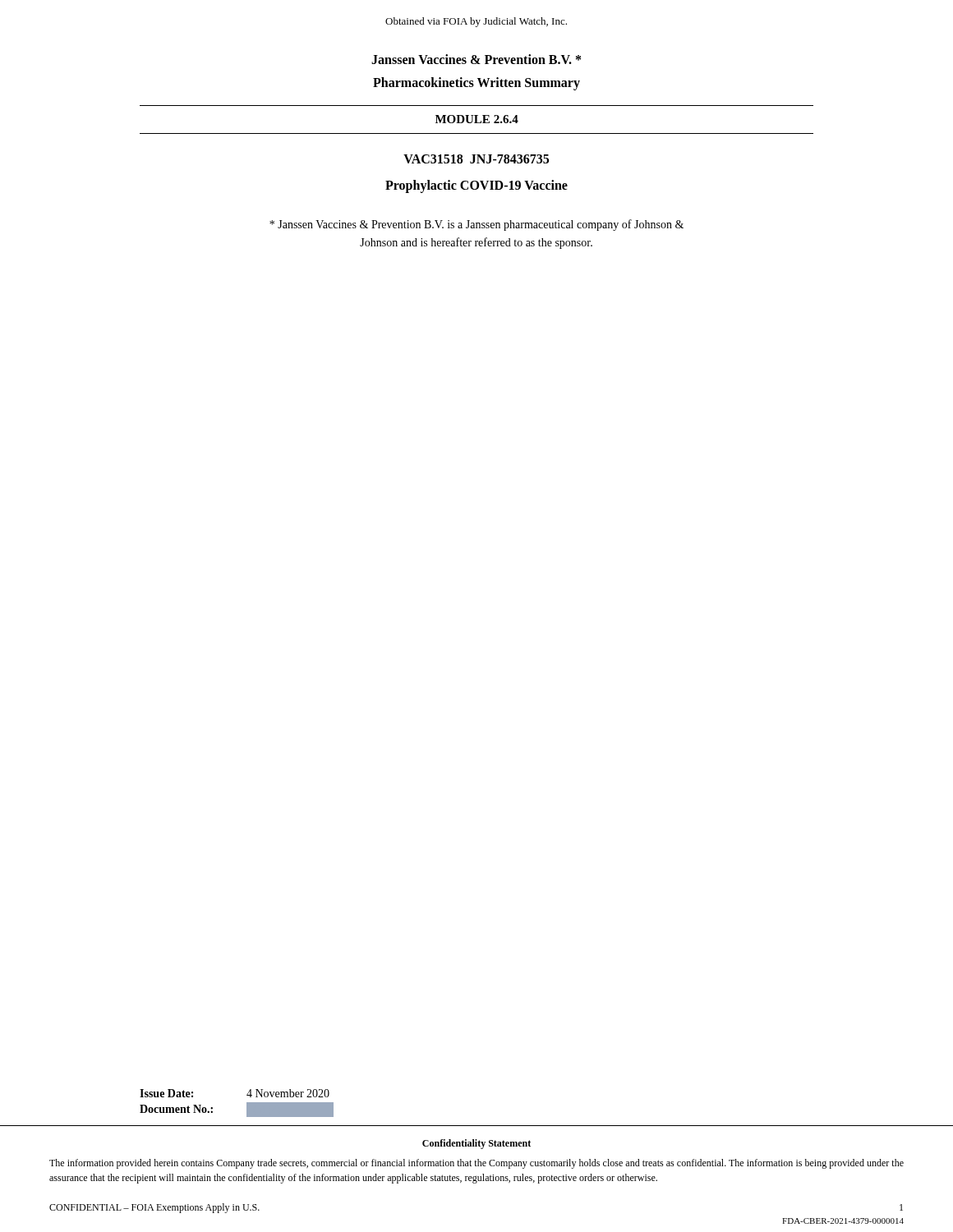953x1232 pixels.
Task: Find the text block that says "Confidentiality Statement The"
Action: pos(476,1161)
